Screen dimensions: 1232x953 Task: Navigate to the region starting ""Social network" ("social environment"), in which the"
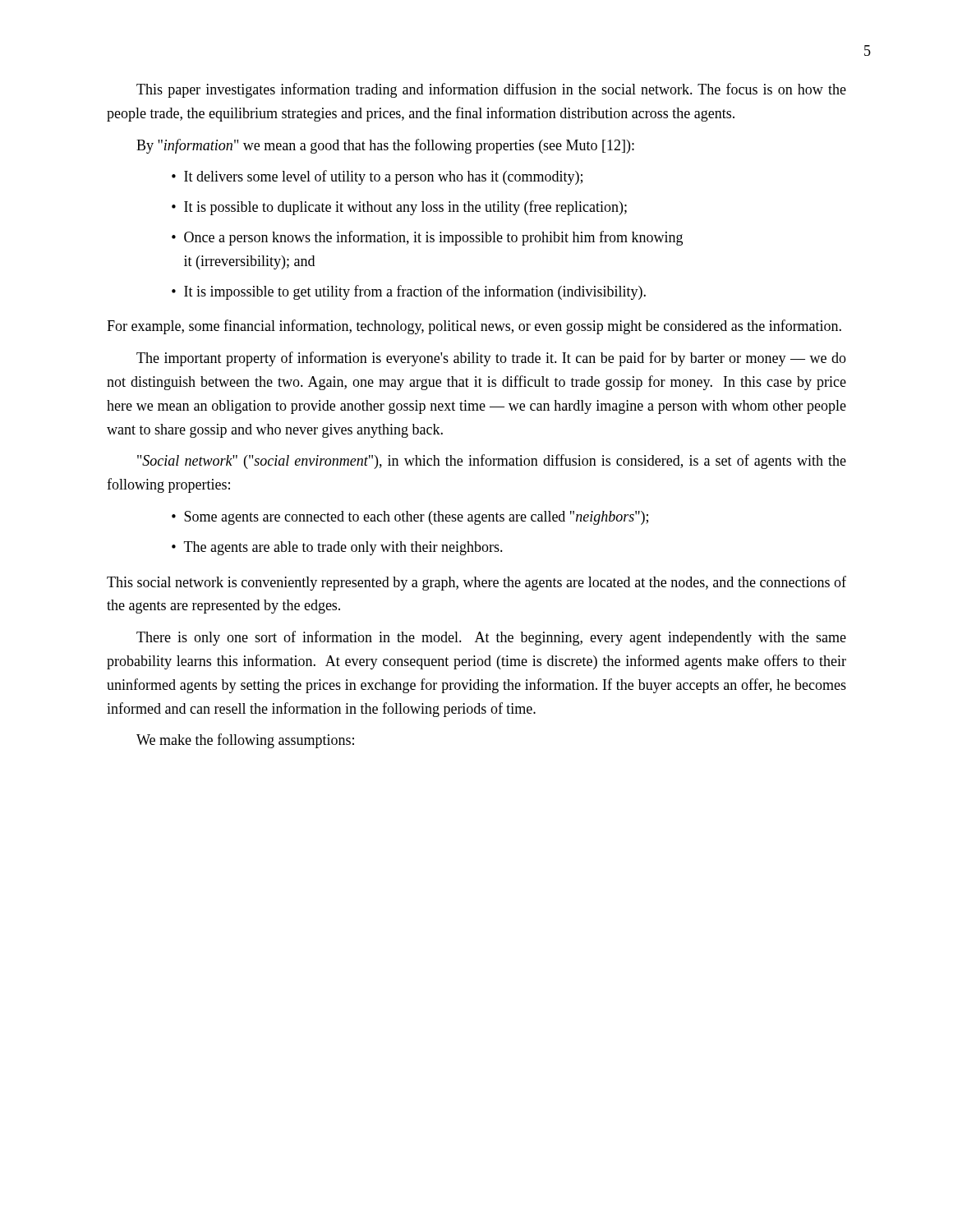(476, 473)
